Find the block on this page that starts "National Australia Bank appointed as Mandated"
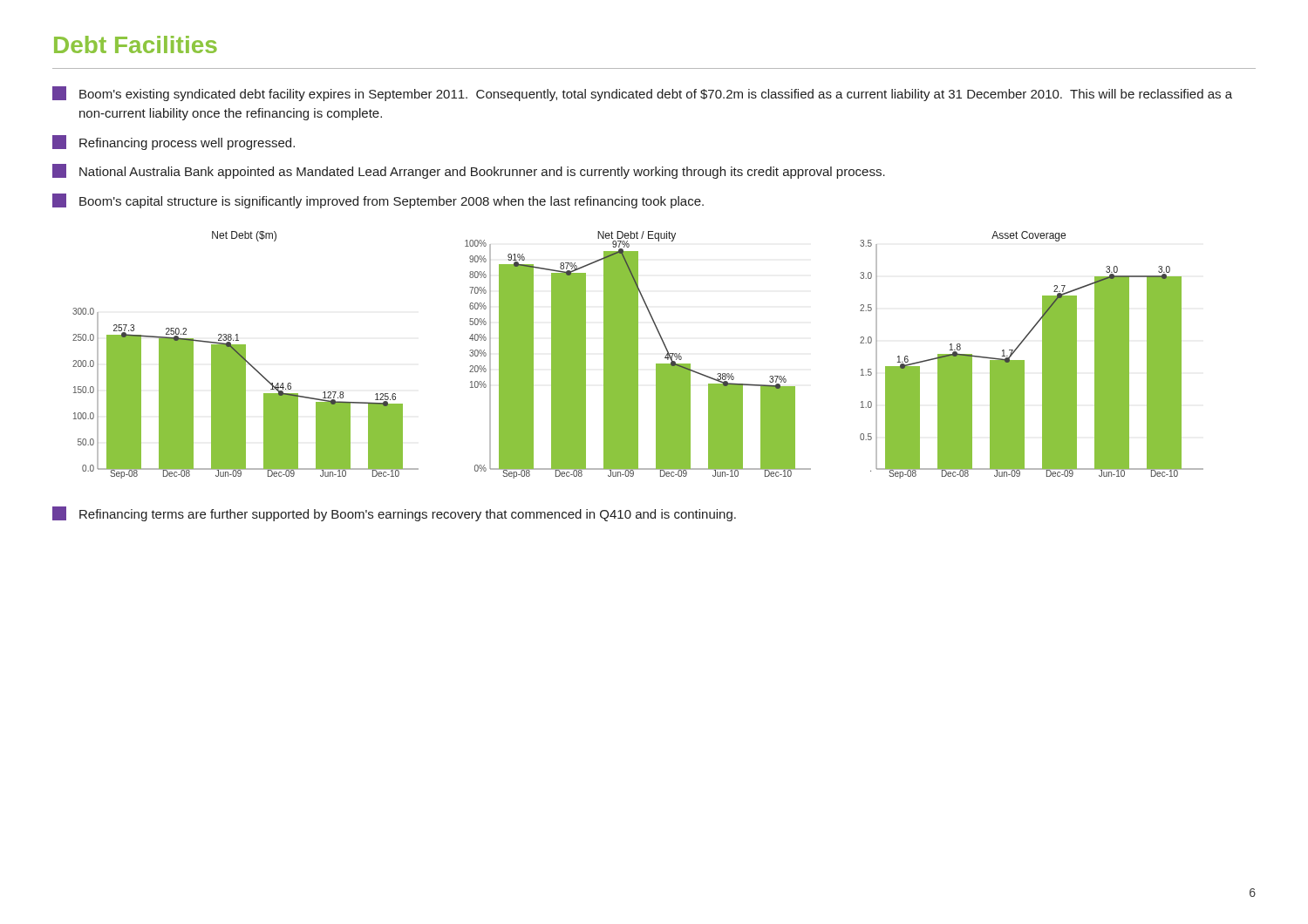 coord(469,172)
